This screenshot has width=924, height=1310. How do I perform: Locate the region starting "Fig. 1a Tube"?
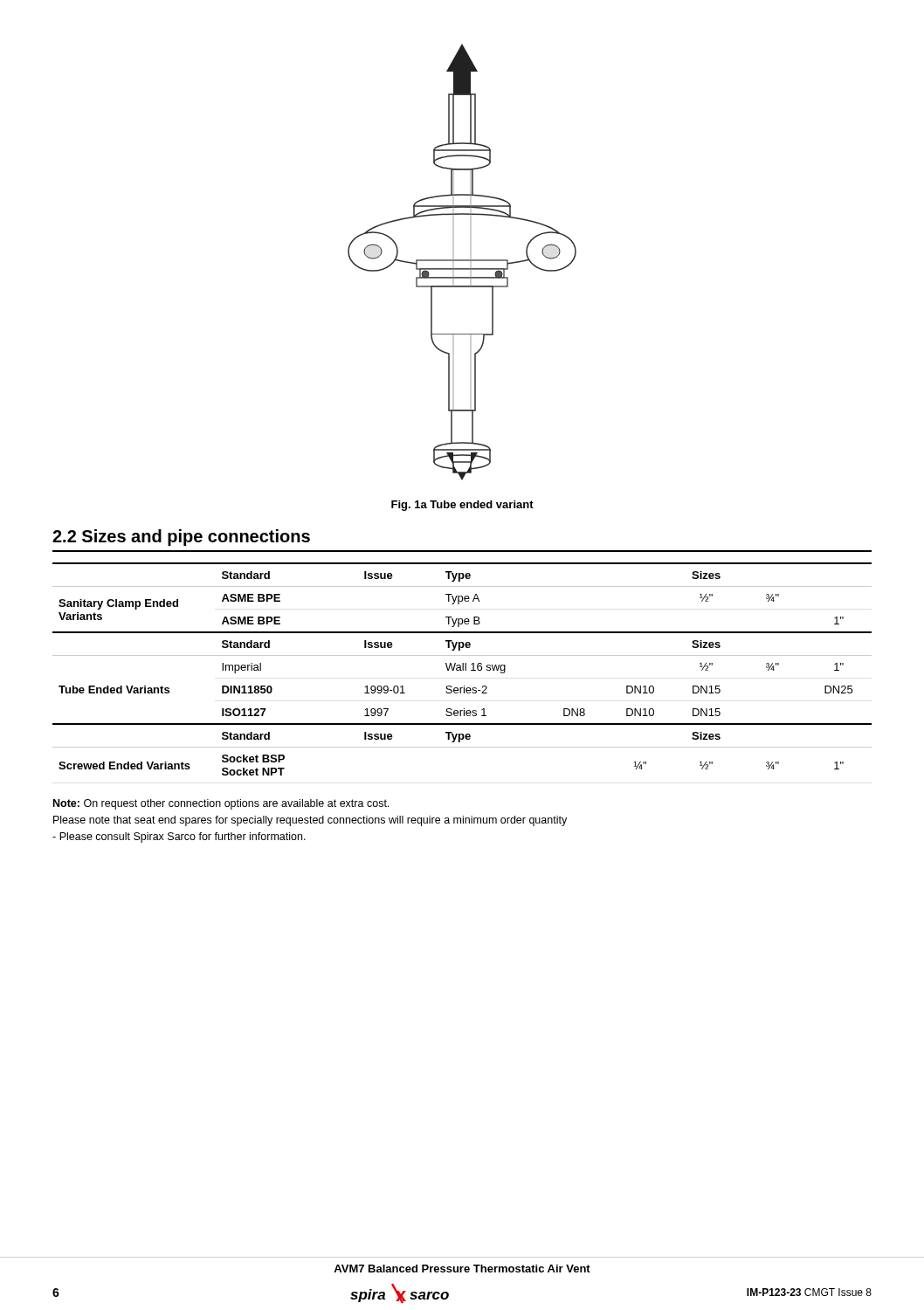462,504
